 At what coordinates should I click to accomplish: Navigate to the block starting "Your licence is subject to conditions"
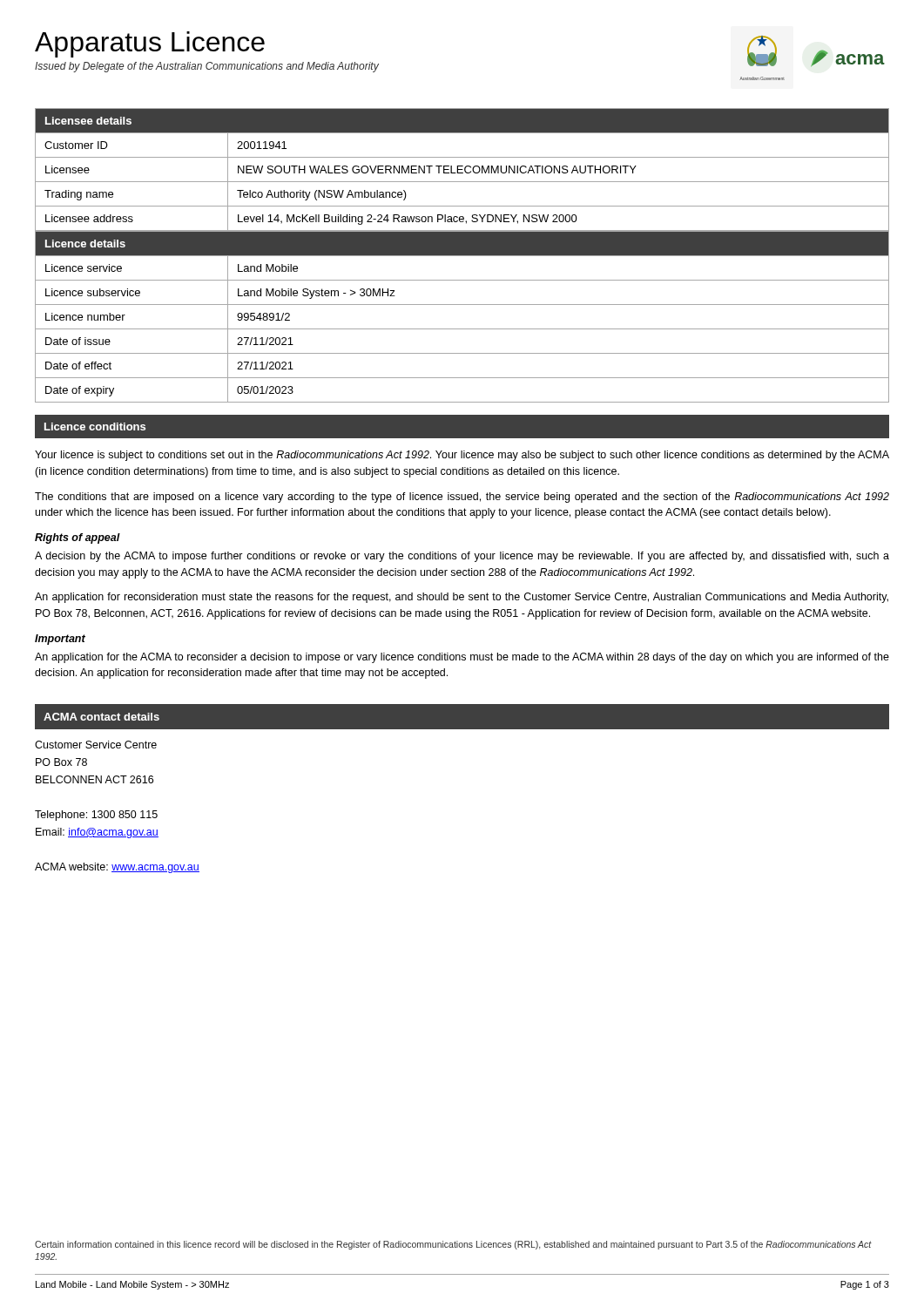pos(462,463)
